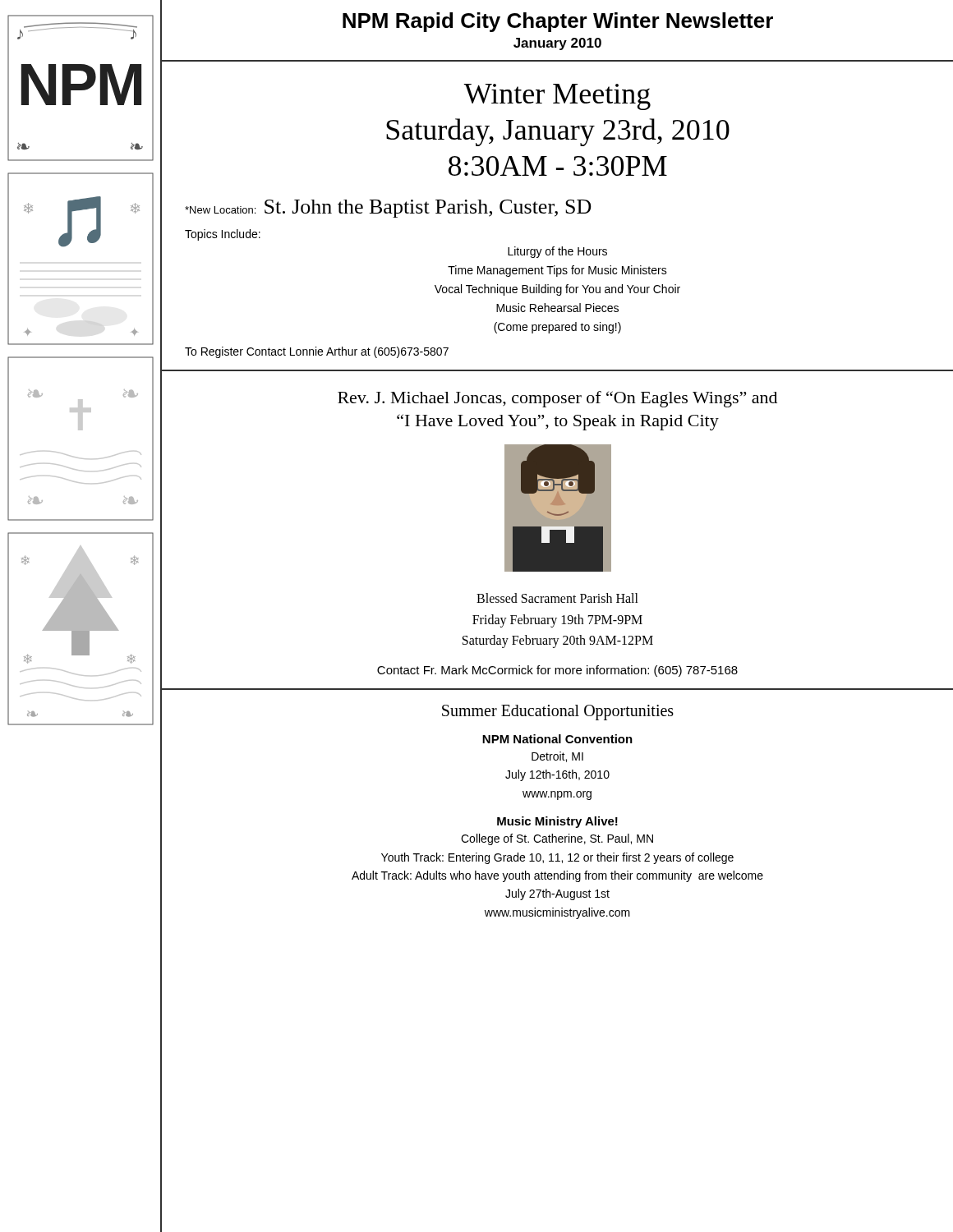Locate the passage starting "Topics Include:"
Image resolution: width=953 pixels, height=1232 pixels.
point(223,234)
